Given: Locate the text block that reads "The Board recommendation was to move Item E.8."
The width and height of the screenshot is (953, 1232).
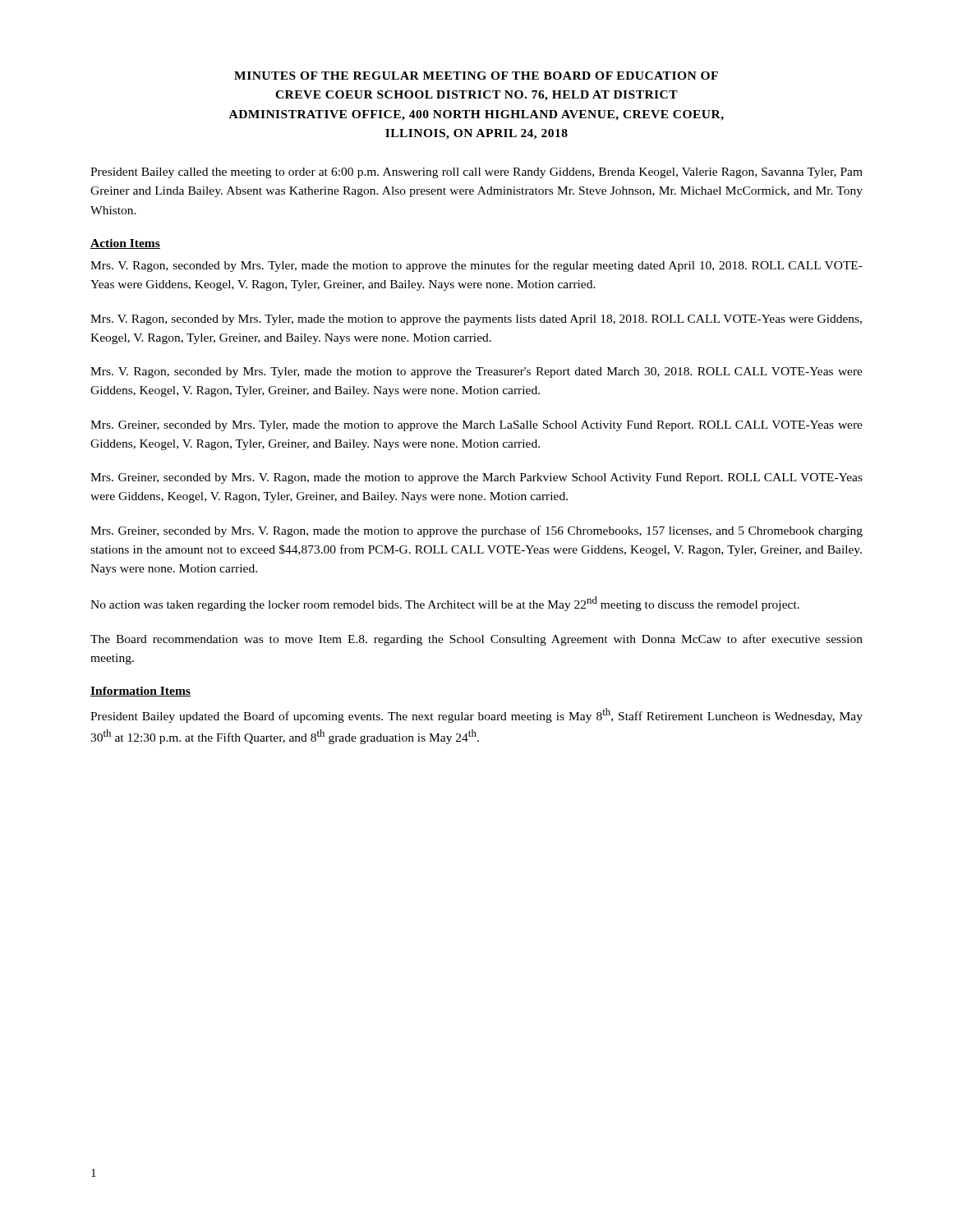Looking at the screenshot, I should tap(476, 648).
